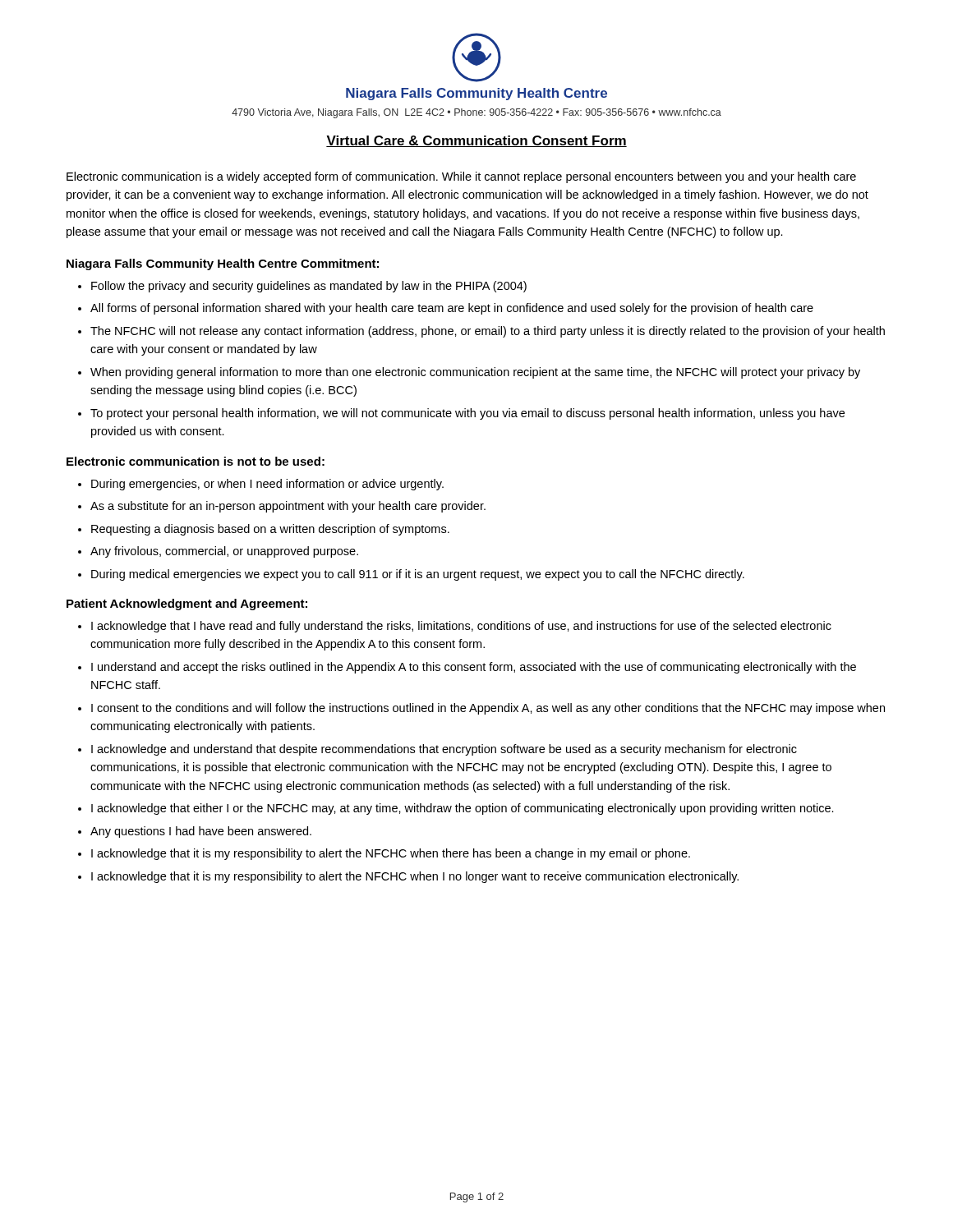Locate the region starting "All forms of personal information shared with"
The height and width of the screenshot is (1232, 953).
click(452, 308)
